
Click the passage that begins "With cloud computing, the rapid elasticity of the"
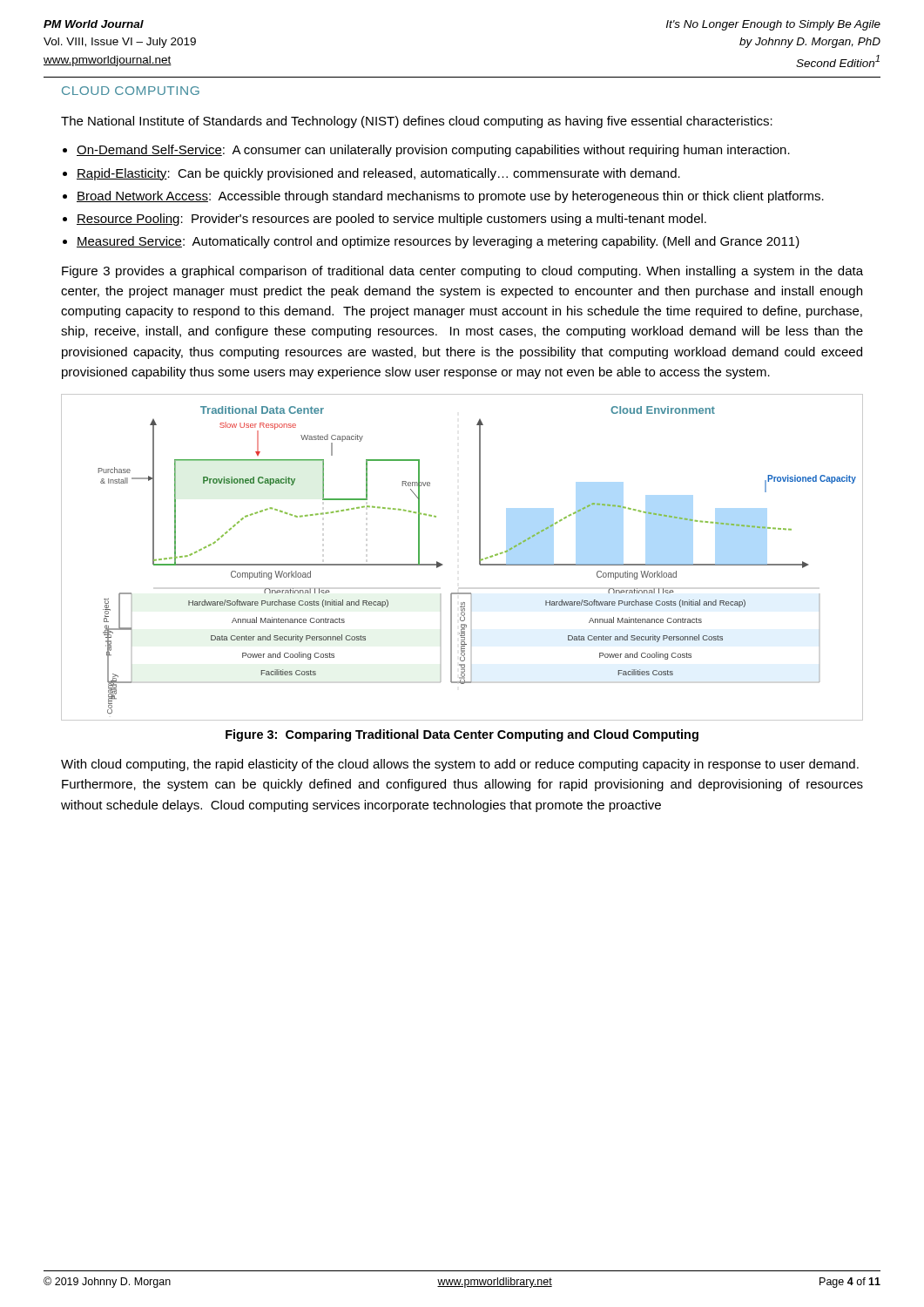click(462, 784)
